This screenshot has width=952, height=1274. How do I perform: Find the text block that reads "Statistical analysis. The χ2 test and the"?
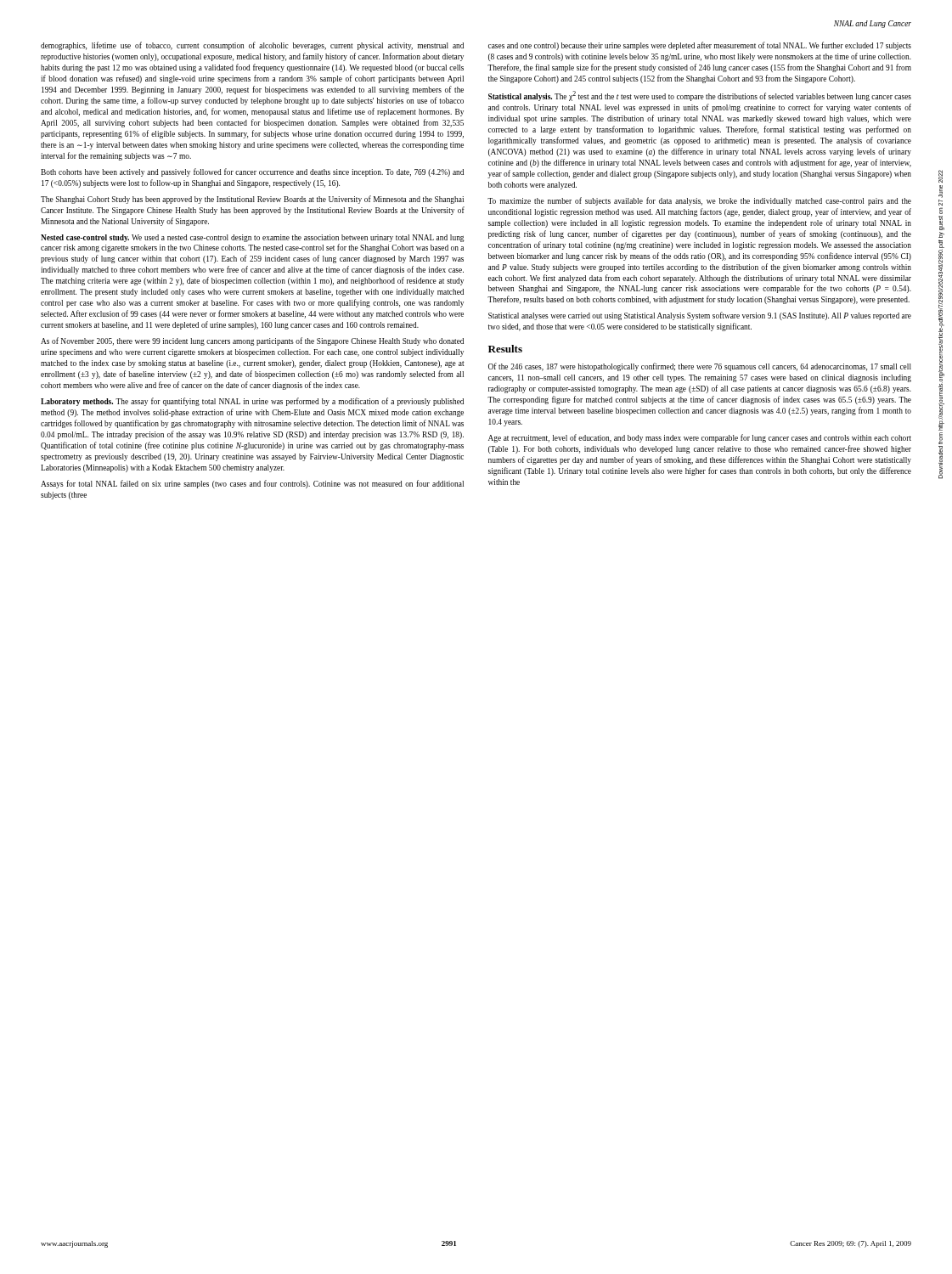point(700,140)
